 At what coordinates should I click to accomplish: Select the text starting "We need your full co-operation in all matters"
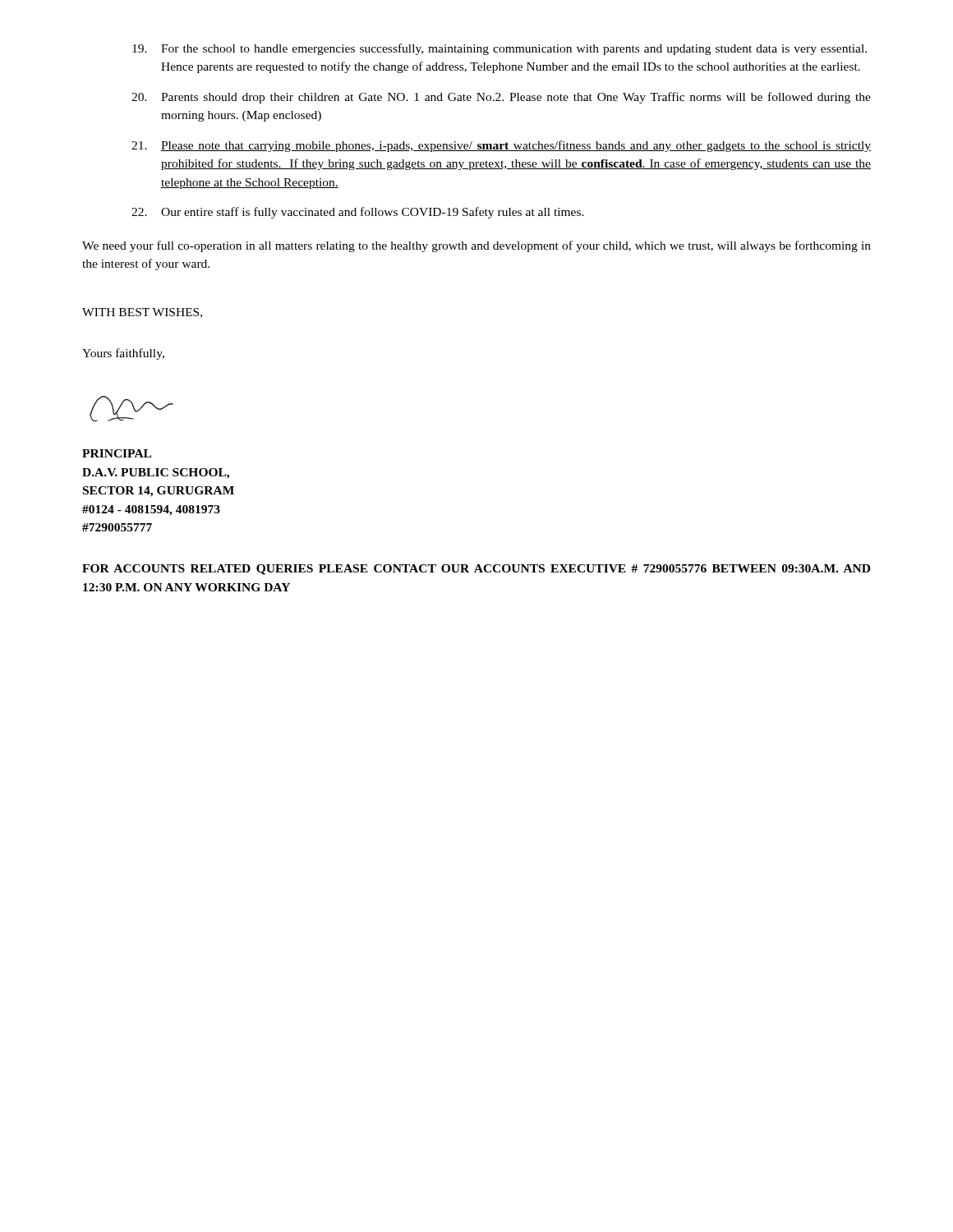tap(476, 254)
